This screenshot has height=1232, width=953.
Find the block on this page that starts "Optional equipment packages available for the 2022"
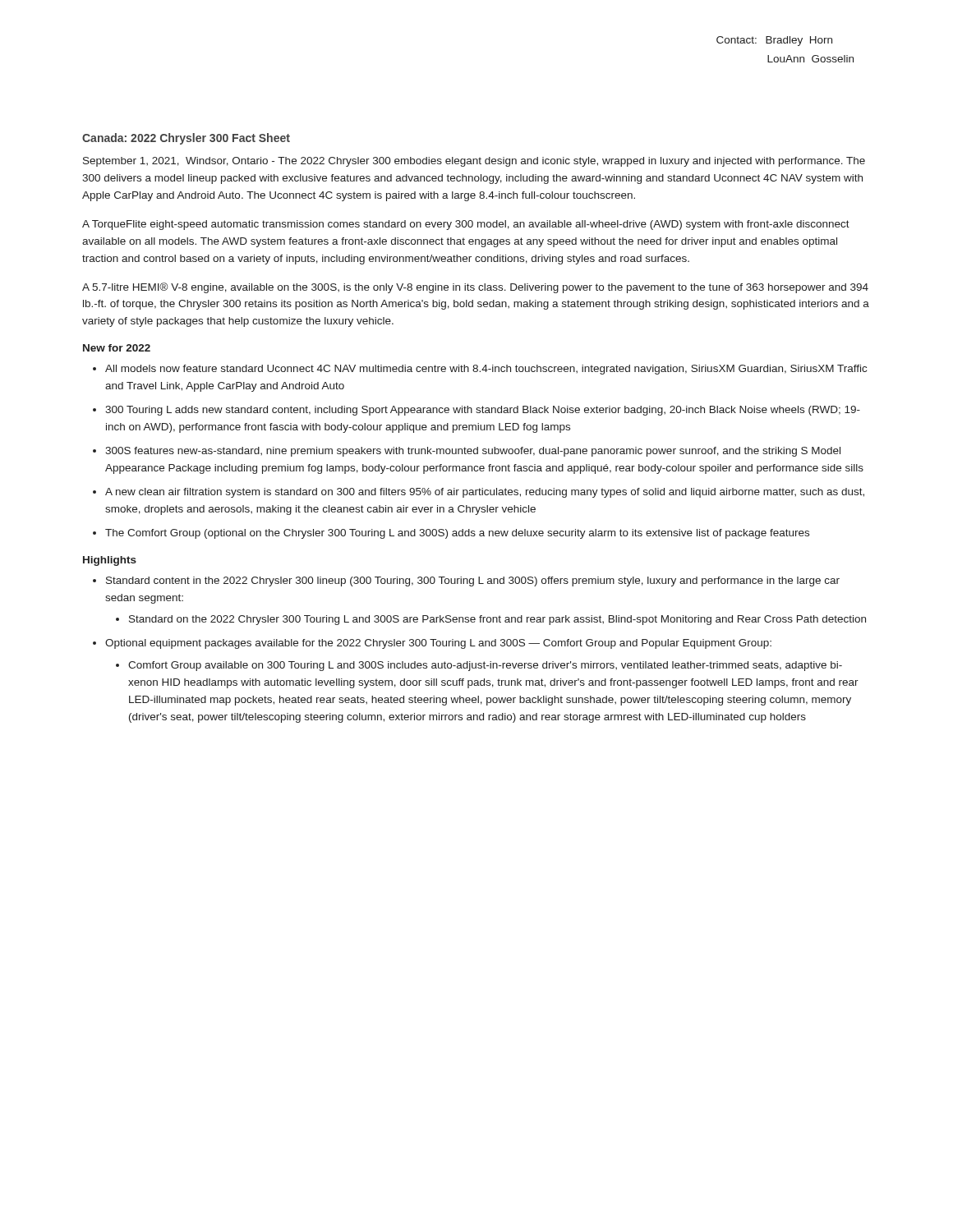(488, 681)
